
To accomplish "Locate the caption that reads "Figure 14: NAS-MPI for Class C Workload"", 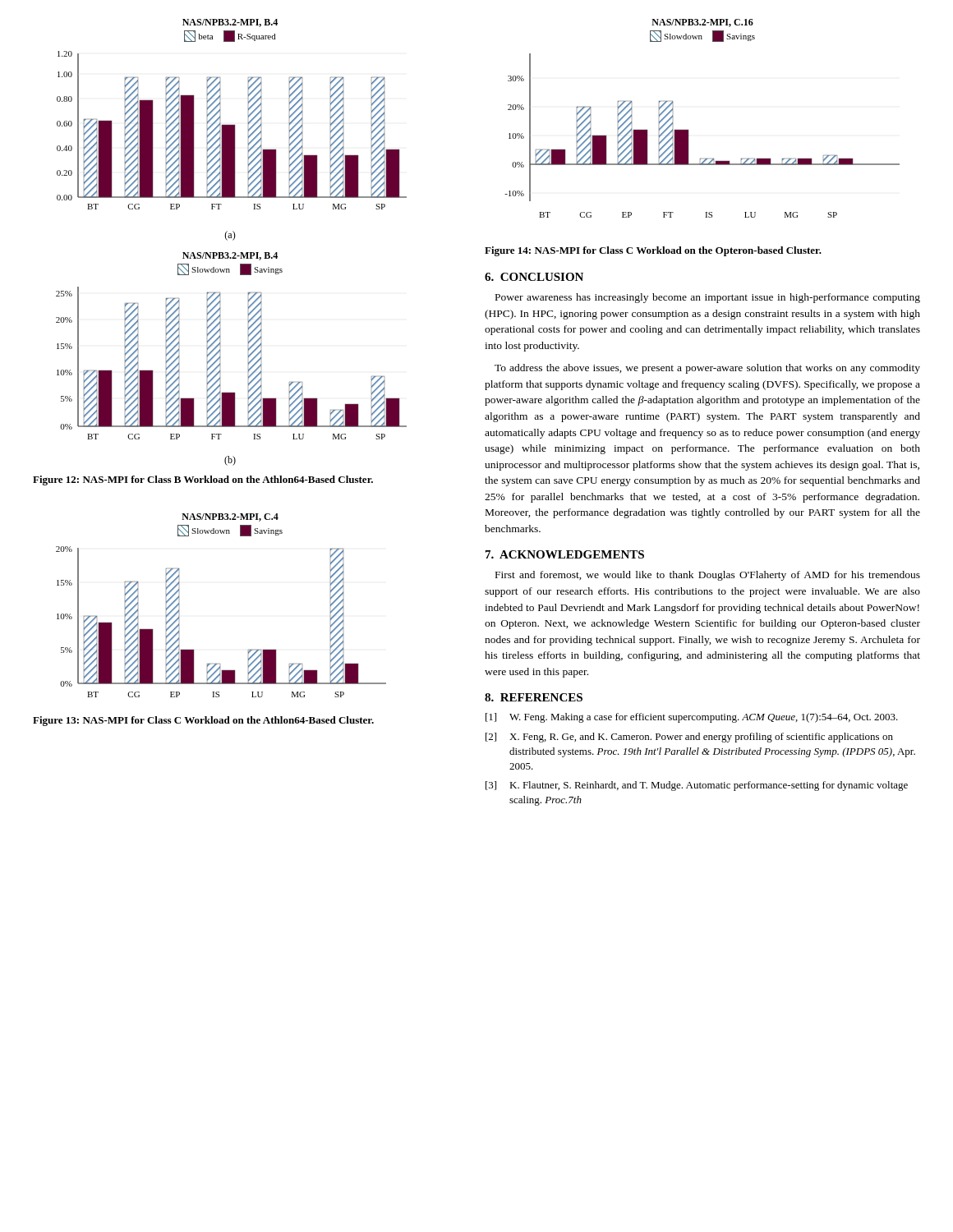I will pyautogui.click(x=653, y=250).
